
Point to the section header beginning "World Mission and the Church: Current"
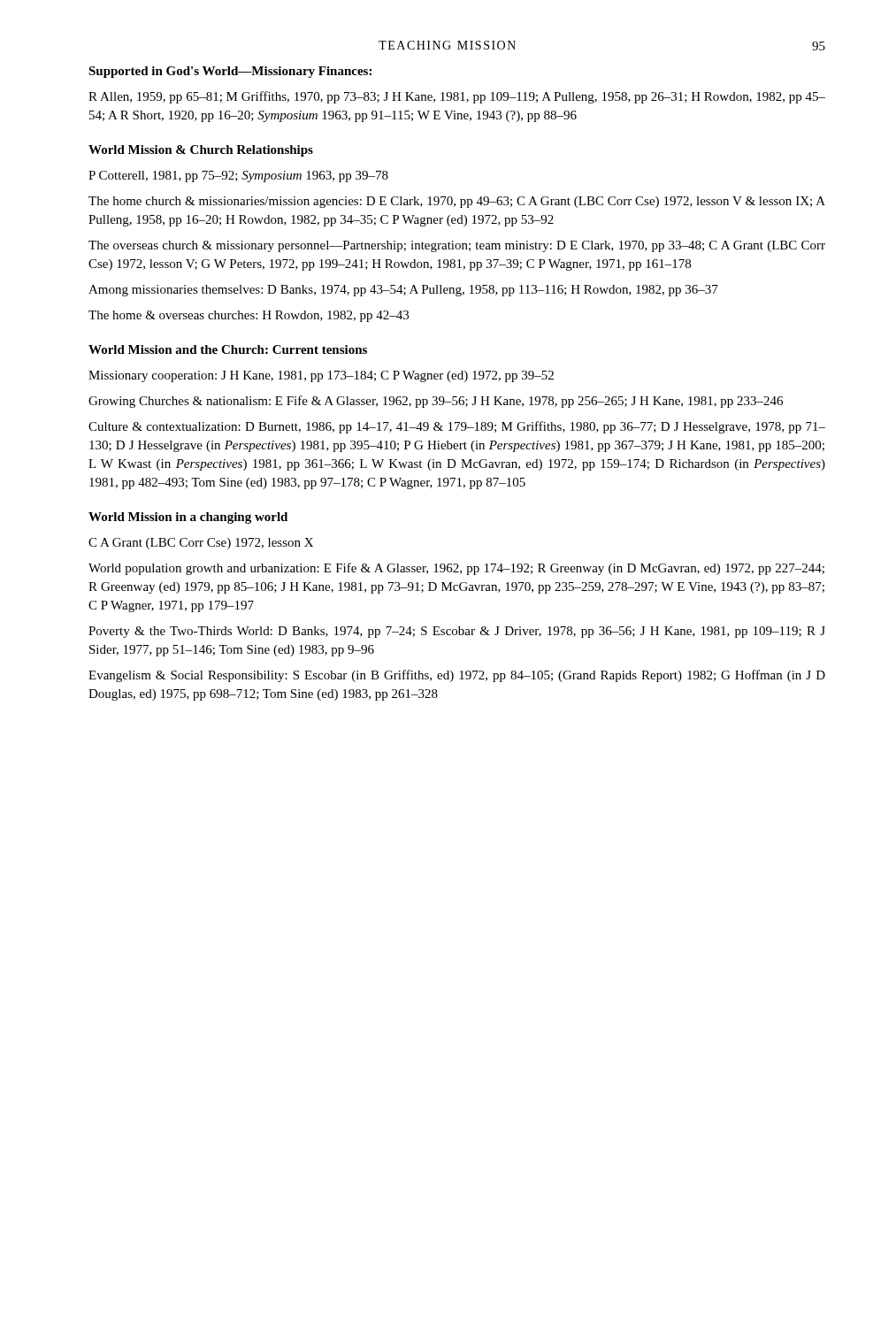tap(228, 349)
